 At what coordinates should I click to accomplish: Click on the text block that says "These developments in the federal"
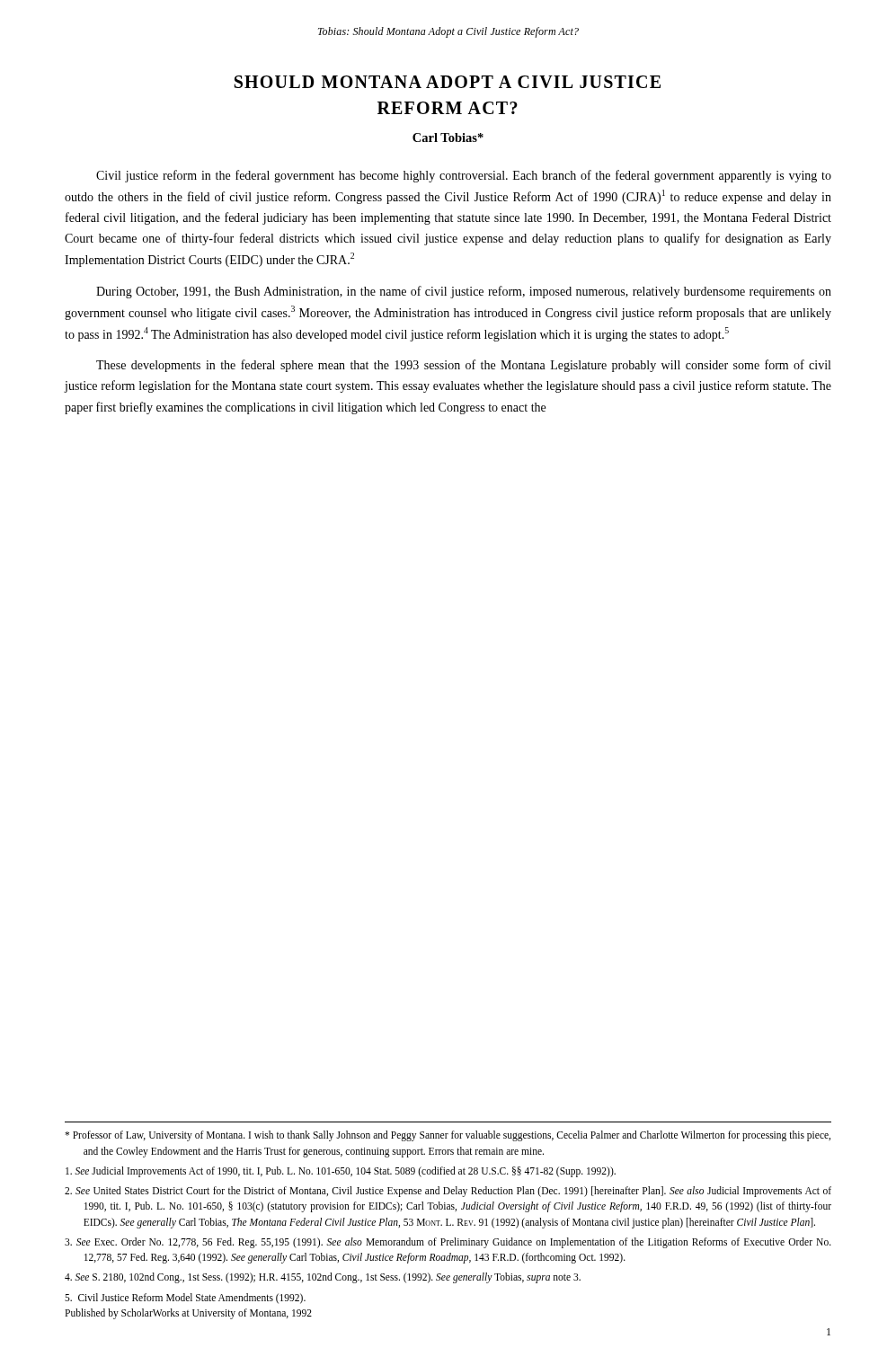point(448,386)
